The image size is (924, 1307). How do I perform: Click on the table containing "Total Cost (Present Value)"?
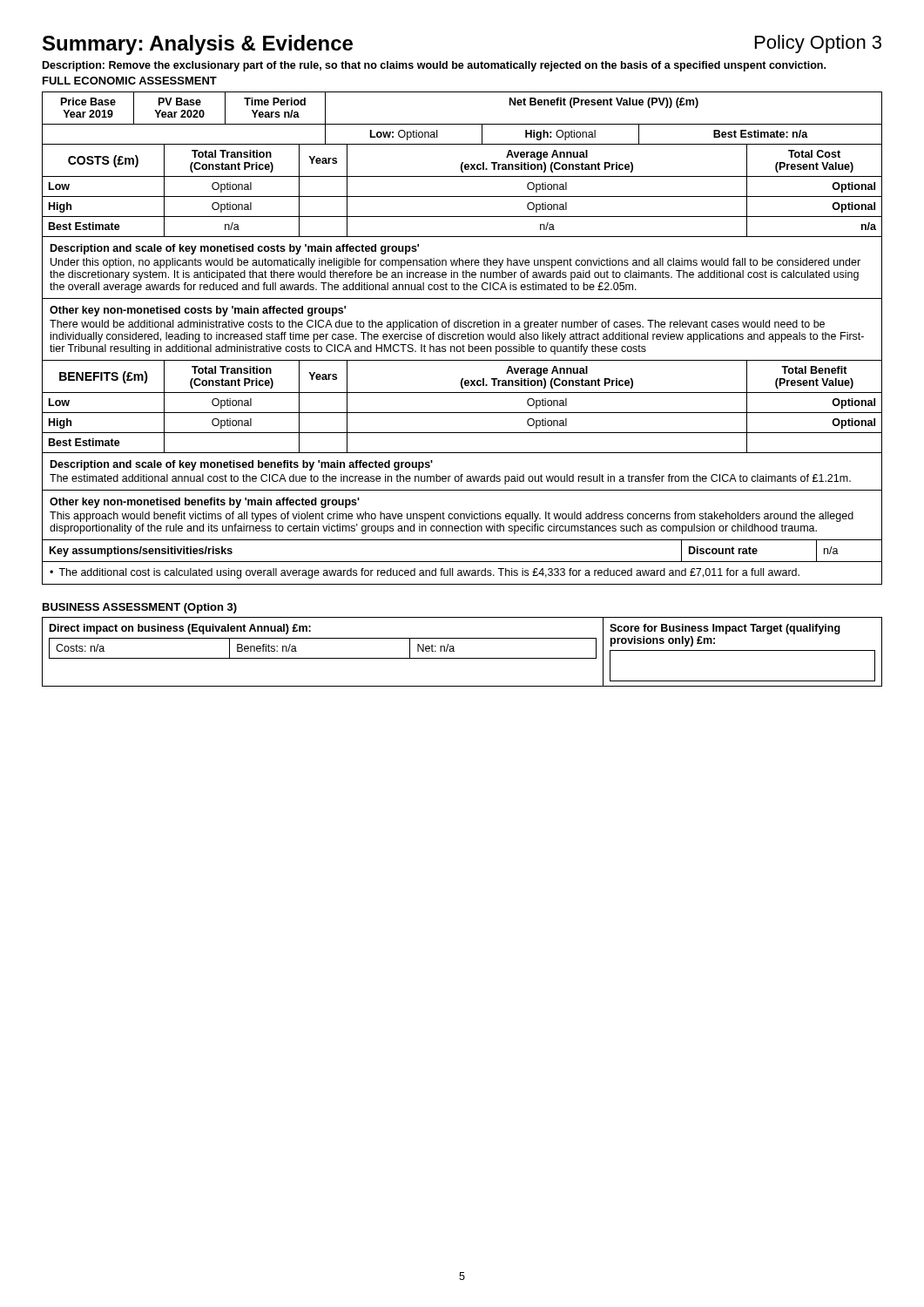462,190
